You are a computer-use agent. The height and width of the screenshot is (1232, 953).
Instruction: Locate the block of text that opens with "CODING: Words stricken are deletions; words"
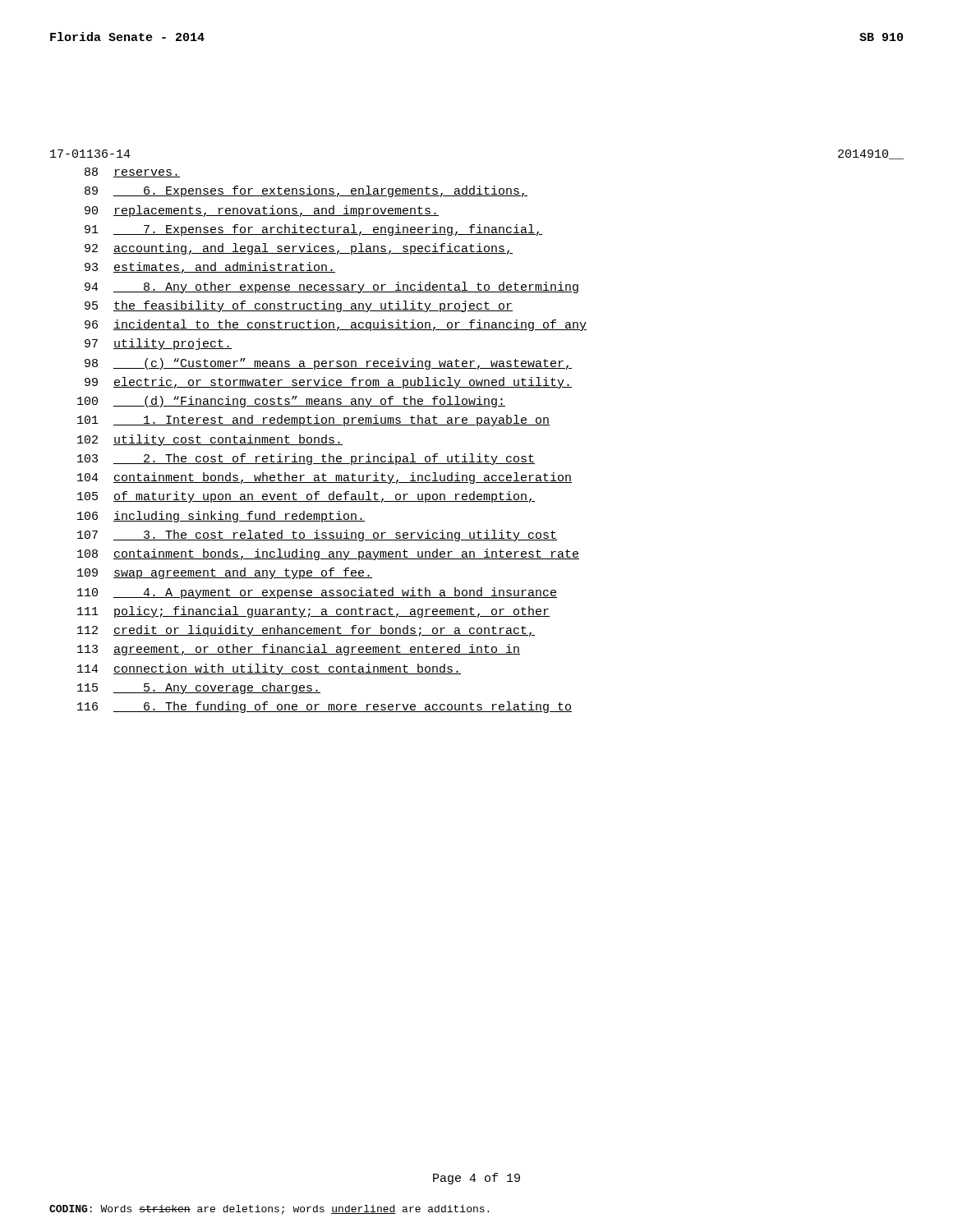pyautogui.click(x=270, y=1209)
